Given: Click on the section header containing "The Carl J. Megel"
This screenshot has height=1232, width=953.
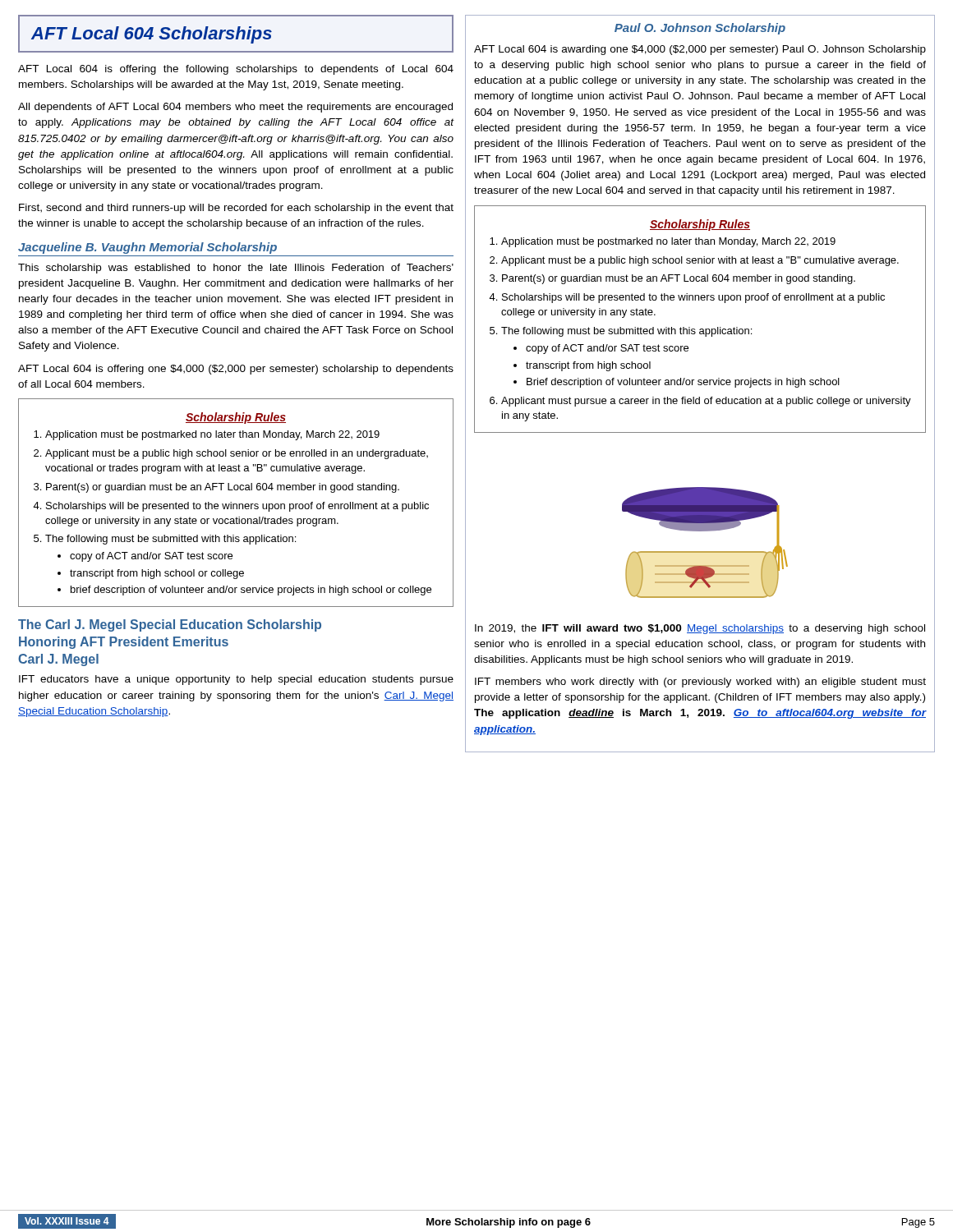Looking at the screenshot, I should 170,642.
